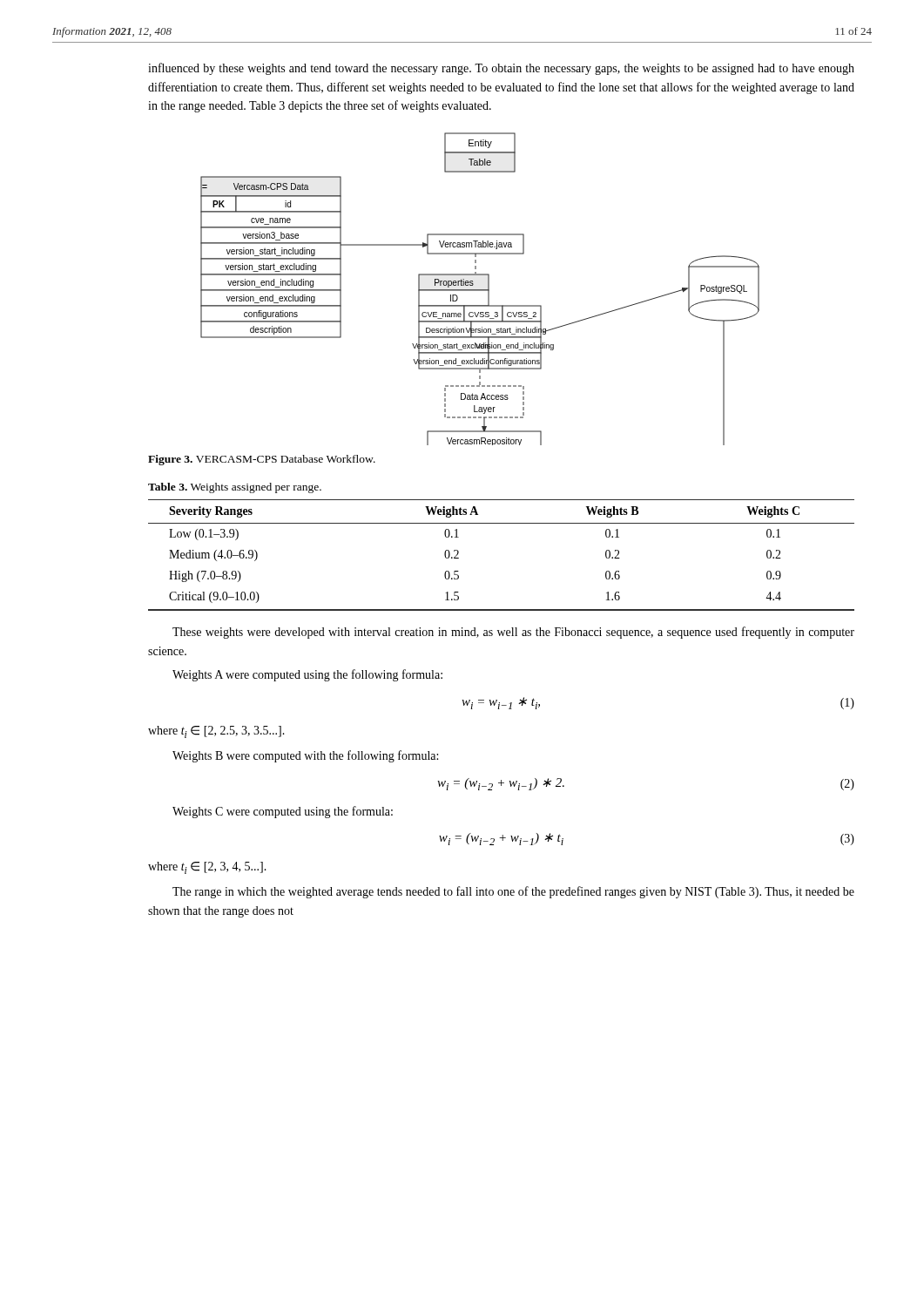This screenshot has width=924, height=1307.
Task: Navigate to the text starting "wi = (wi−2 + wi−1) ∗ ti"
Action: (x=503, y=839)
